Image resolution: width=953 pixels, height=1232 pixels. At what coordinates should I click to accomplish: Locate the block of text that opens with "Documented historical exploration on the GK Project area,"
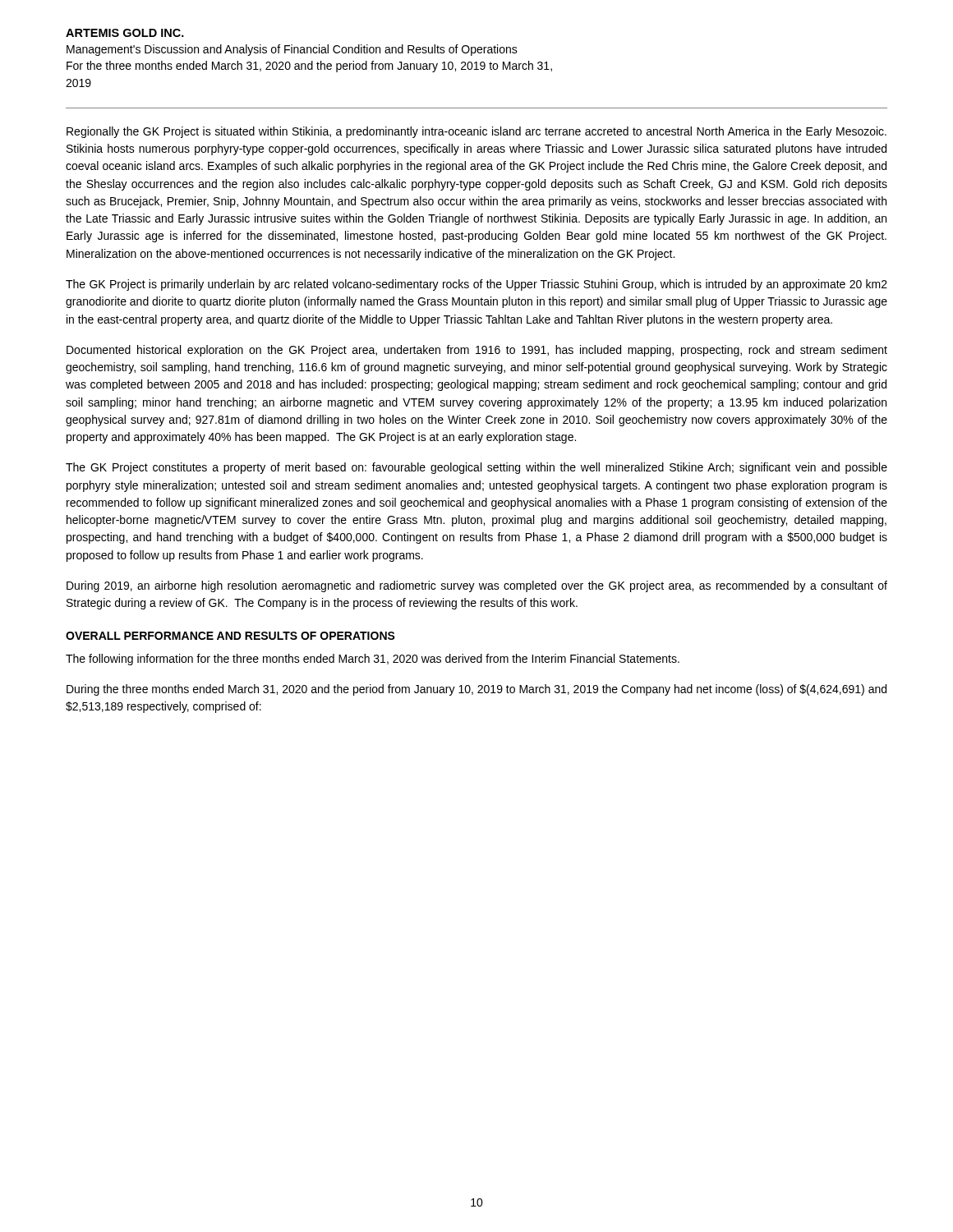coord(476,393)
